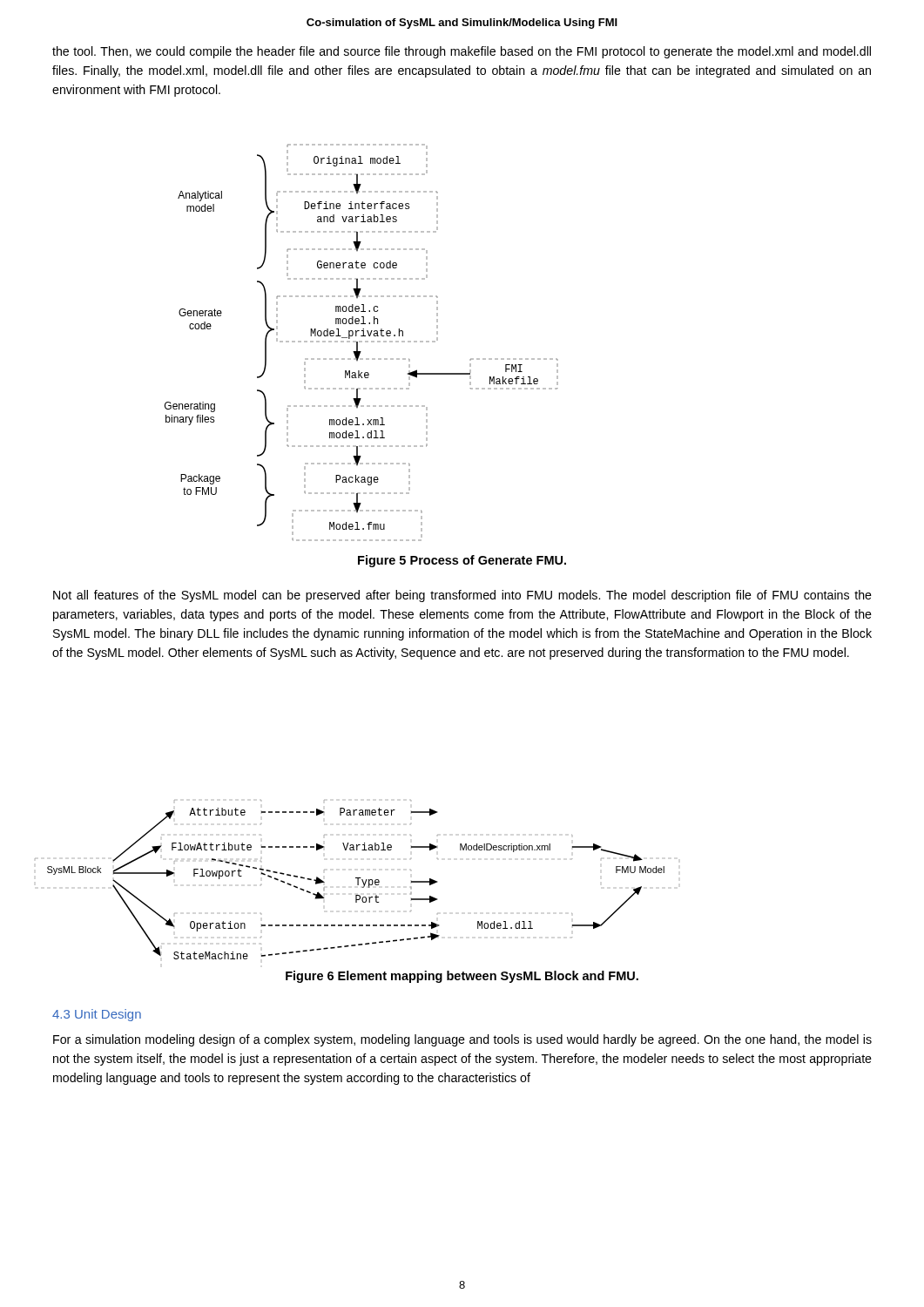Locate the block of text that opens with "Not all features of the SysML model can"
Viewport: 924px width, 1307px height.
[x=462, y=624]
